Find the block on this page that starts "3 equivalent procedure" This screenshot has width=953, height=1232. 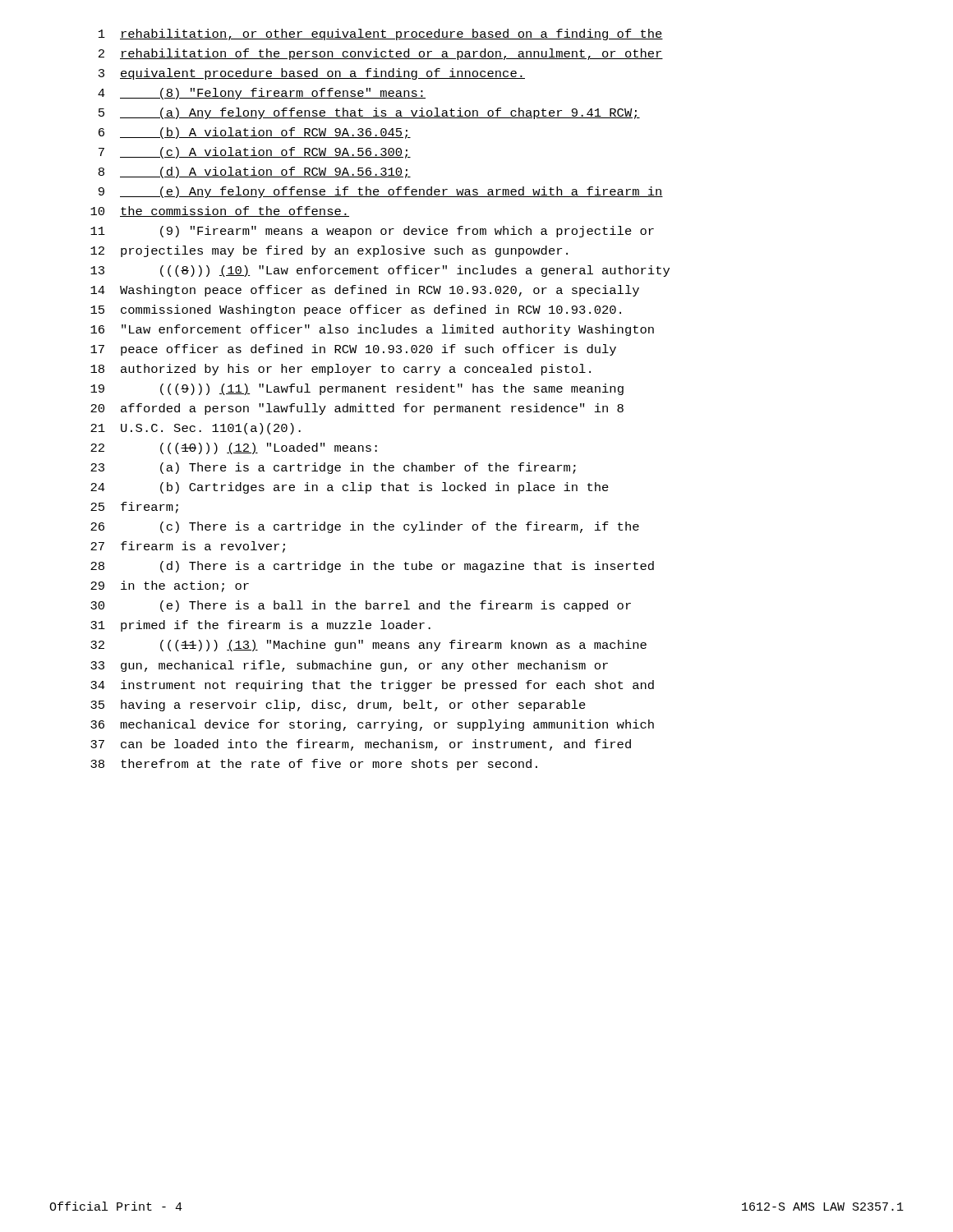(x=299, y=74)
